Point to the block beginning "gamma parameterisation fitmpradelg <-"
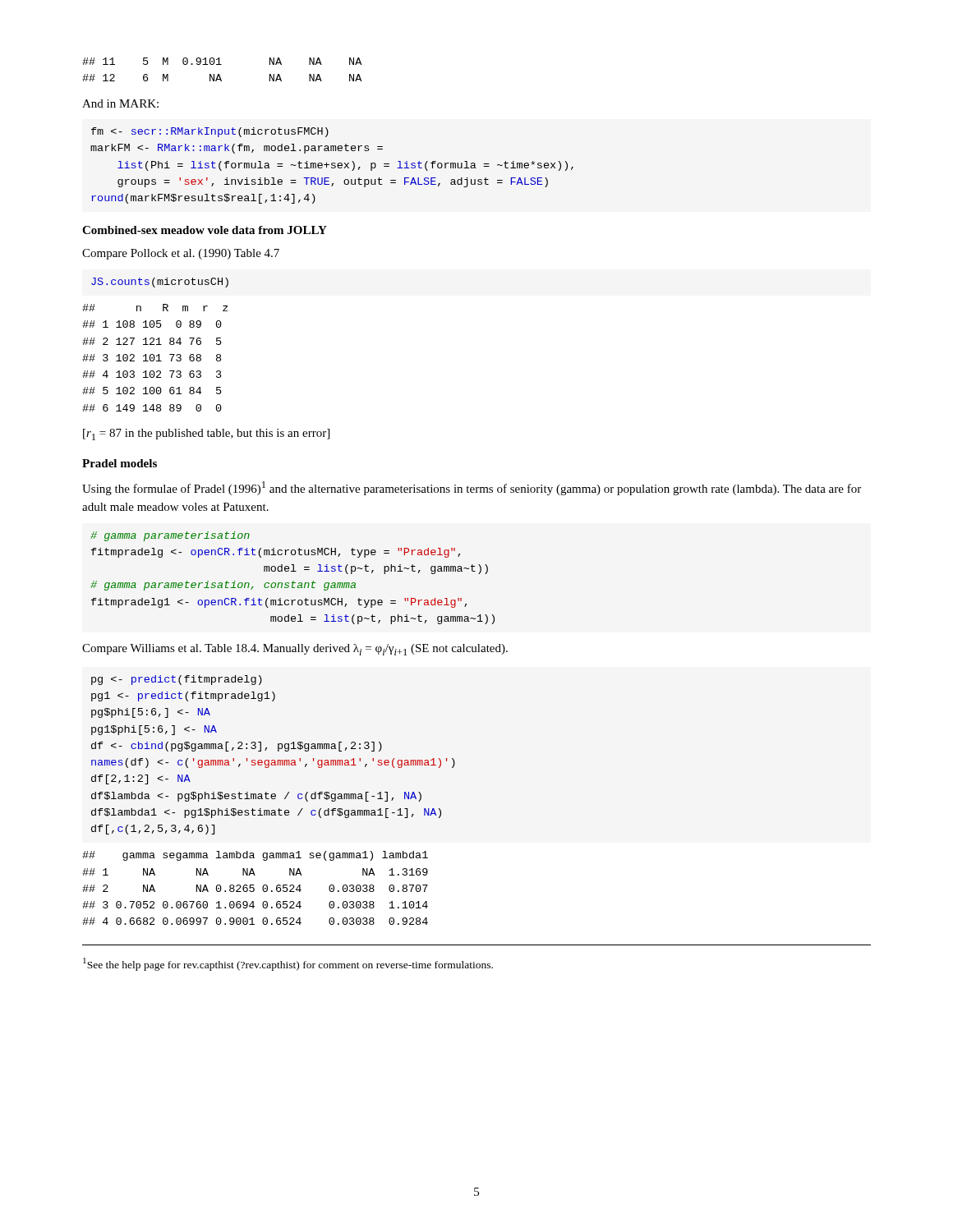This screenshot has width=953, height=1232. 476,578
